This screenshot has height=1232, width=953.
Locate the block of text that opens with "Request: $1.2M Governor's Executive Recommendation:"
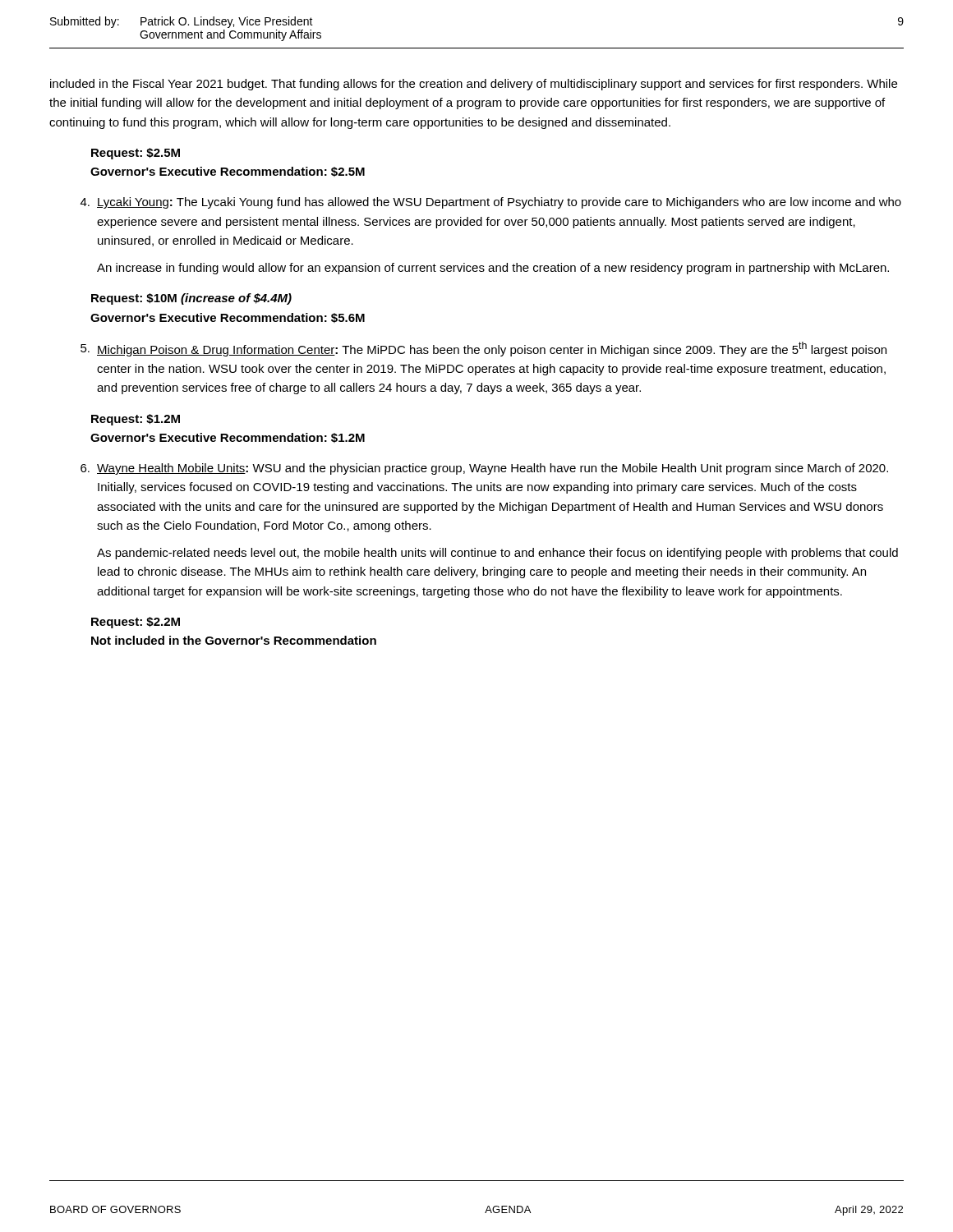coord(136,420)
